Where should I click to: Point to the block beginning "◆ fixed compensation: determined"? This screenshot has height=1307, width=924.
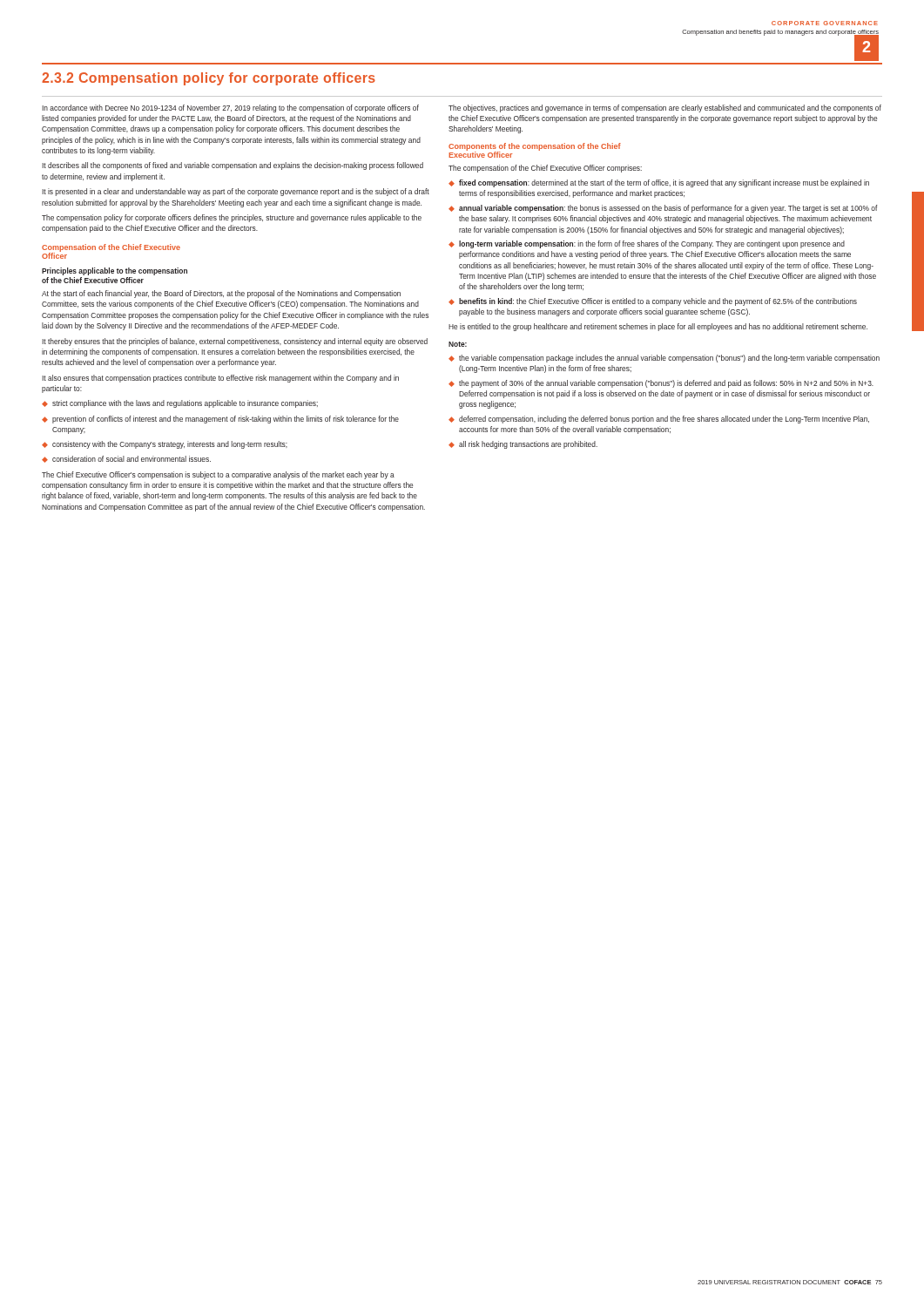pos(665,189)
